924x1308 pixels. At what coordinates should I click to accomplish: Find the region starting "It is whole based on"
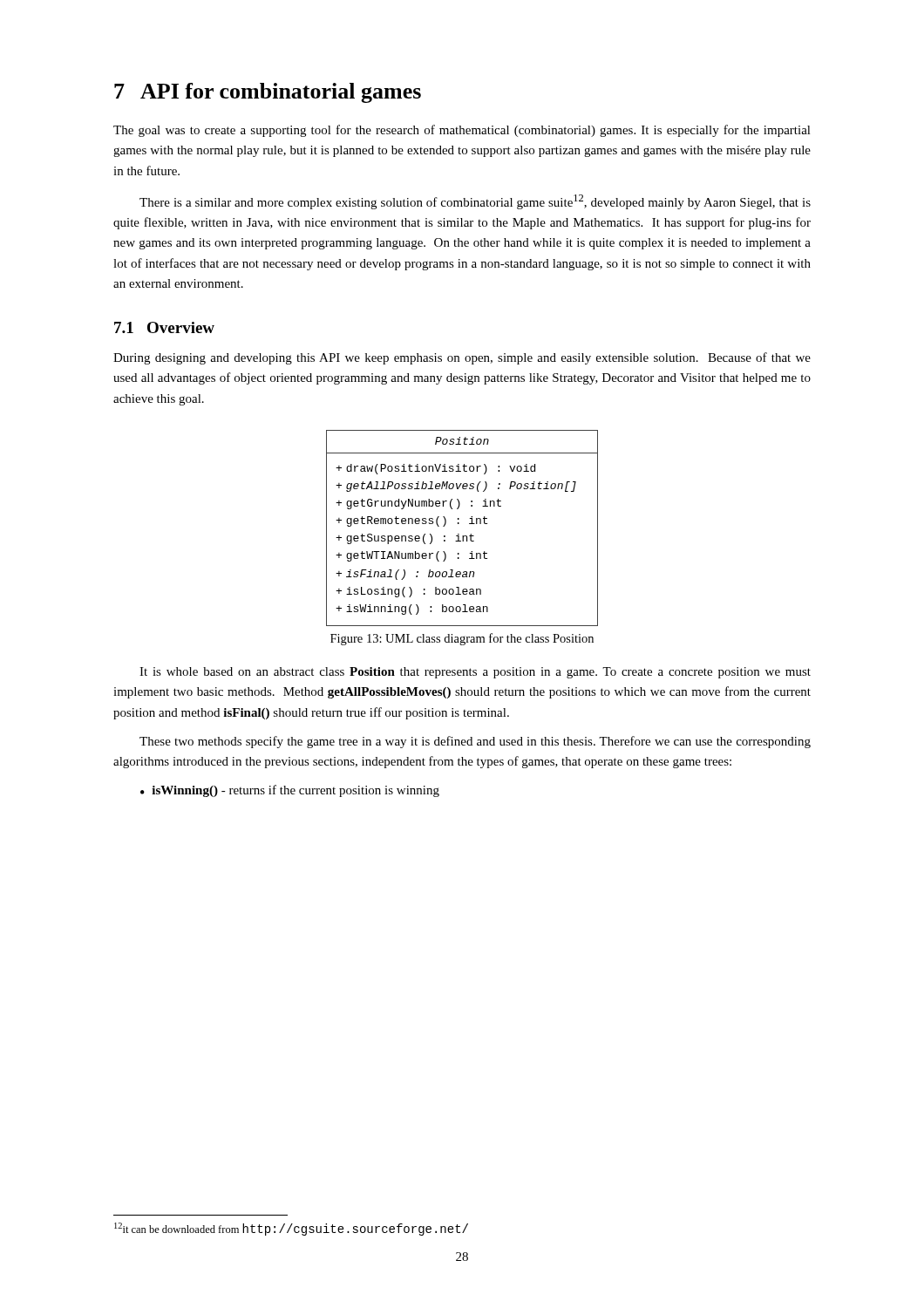[462, 692]
